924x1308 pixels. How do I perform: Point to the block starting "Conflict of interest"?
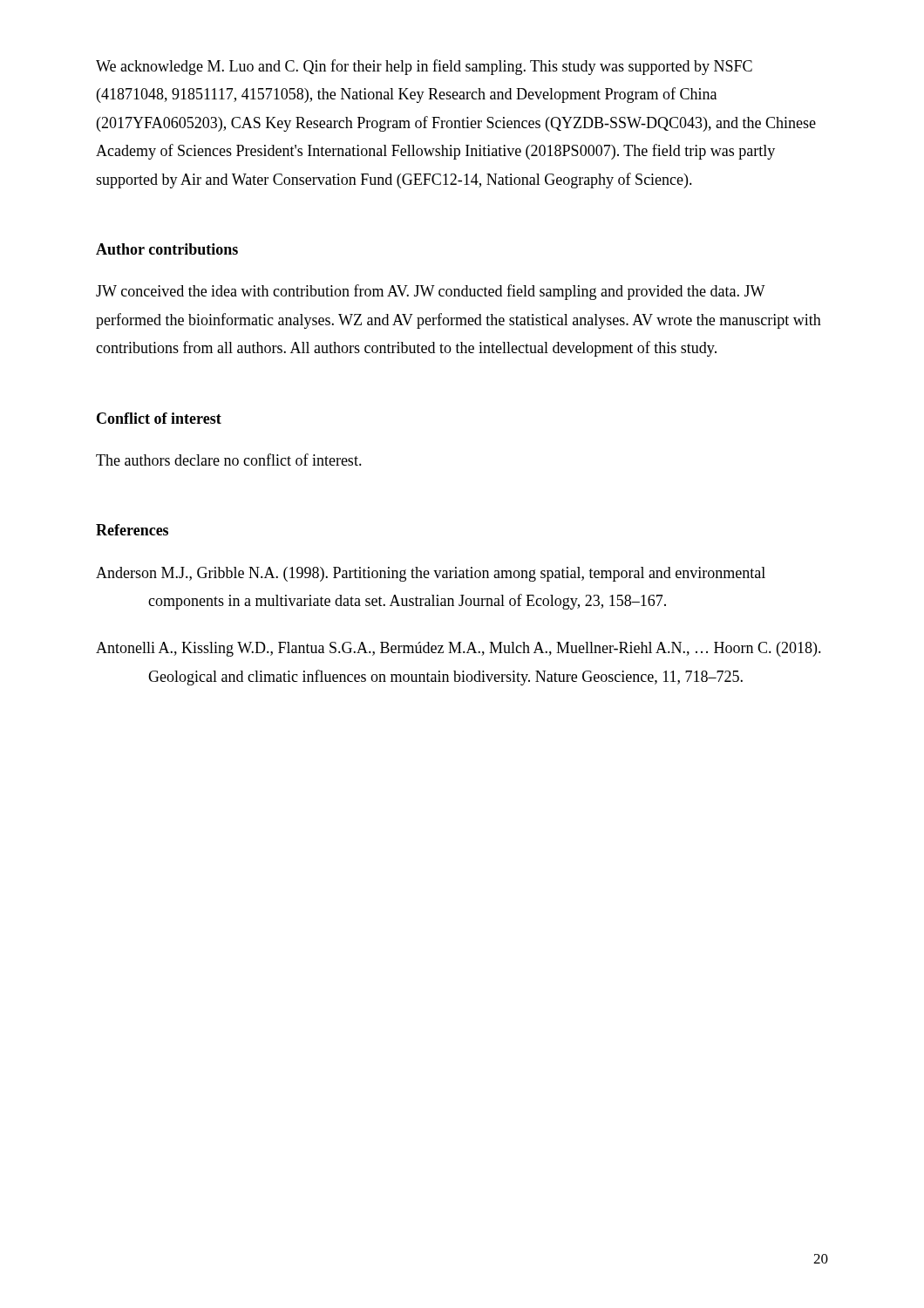(x=159, y=418)
